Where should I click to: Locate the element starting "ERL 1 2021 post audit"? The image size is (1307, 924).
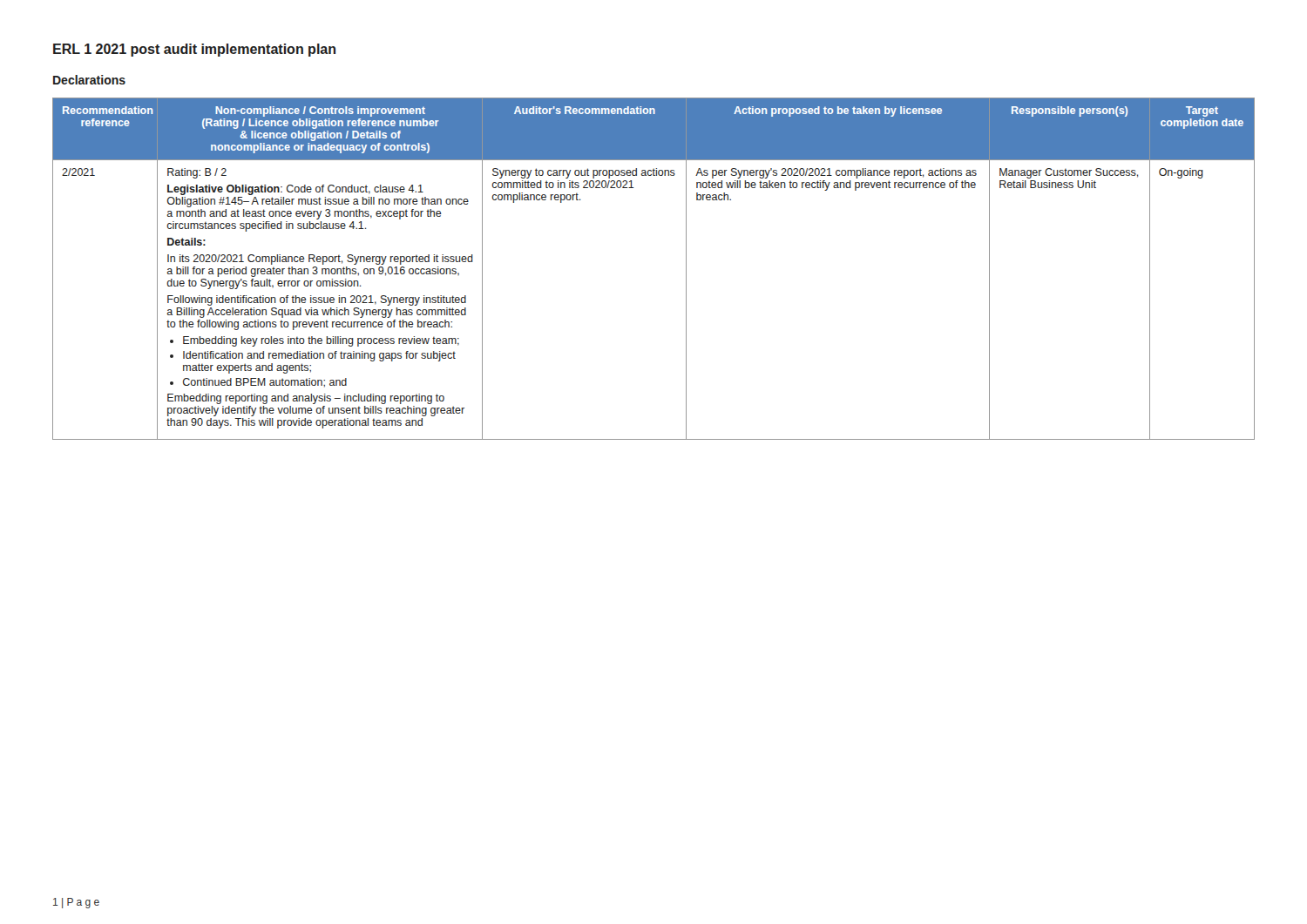coord(194,49)
